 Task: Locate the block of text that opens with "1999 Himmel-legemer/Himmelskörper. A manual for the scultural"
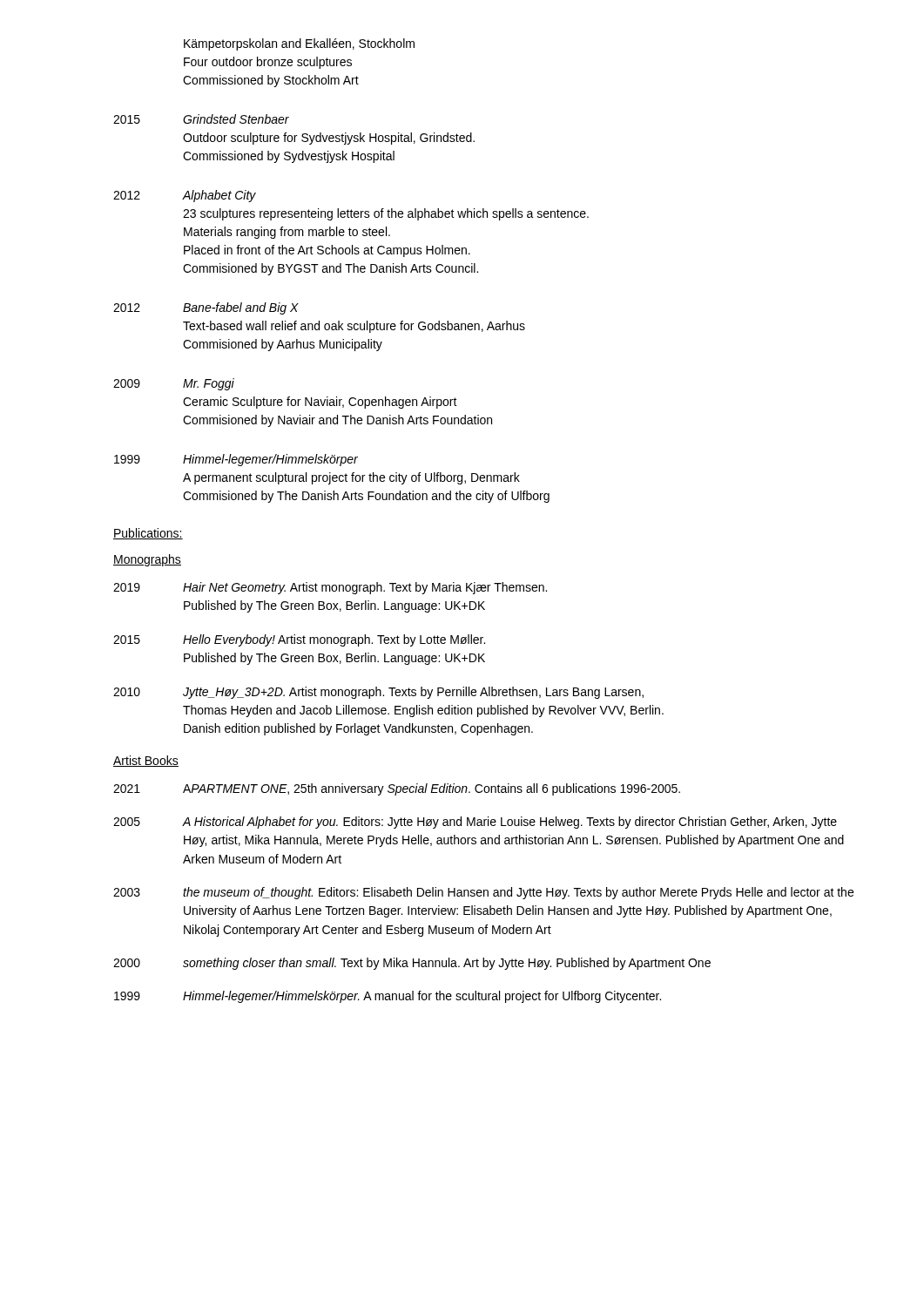coord(484,996)
